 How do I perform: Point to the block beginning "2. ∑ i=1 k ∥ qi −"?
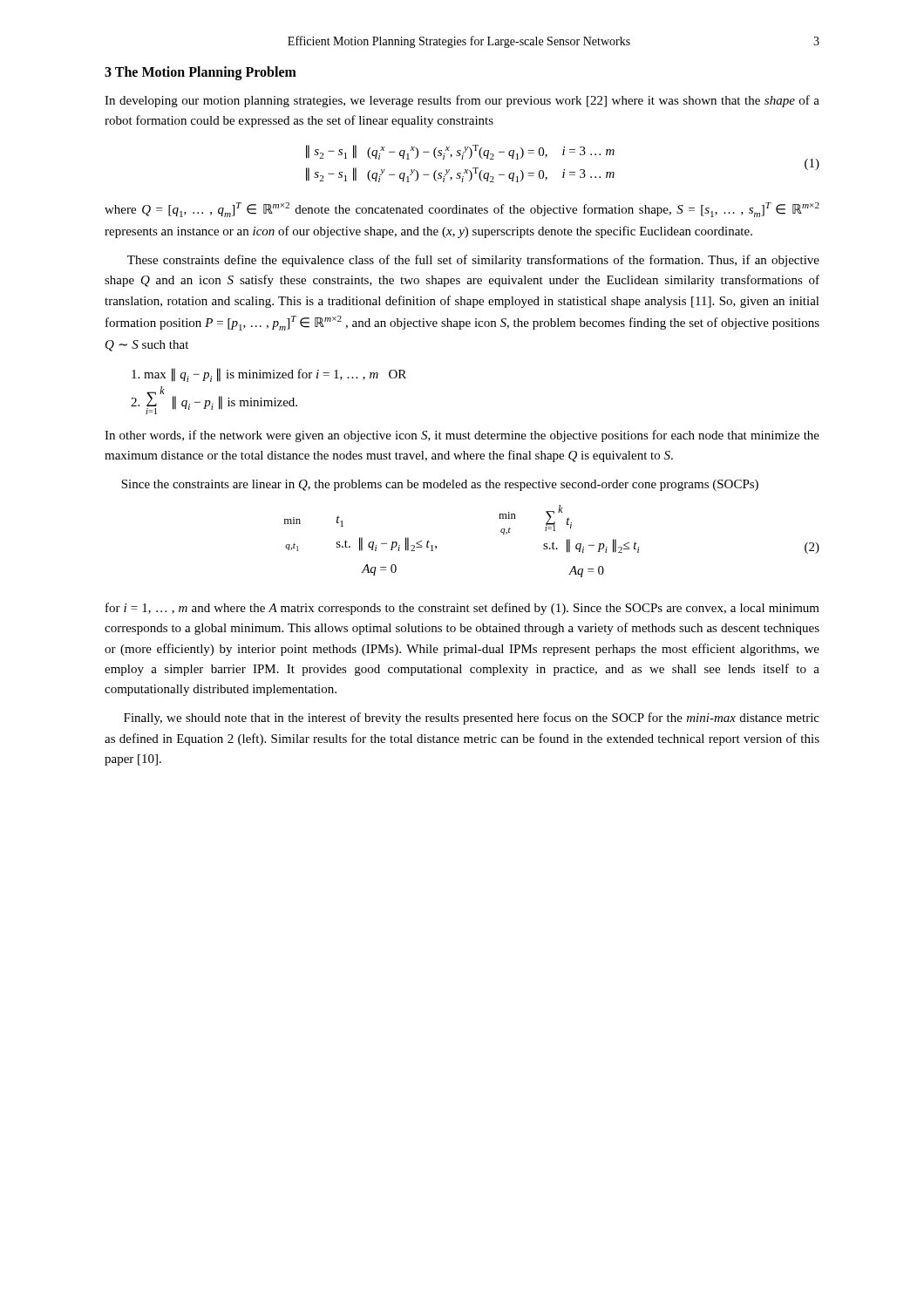(x=215, y=403)
